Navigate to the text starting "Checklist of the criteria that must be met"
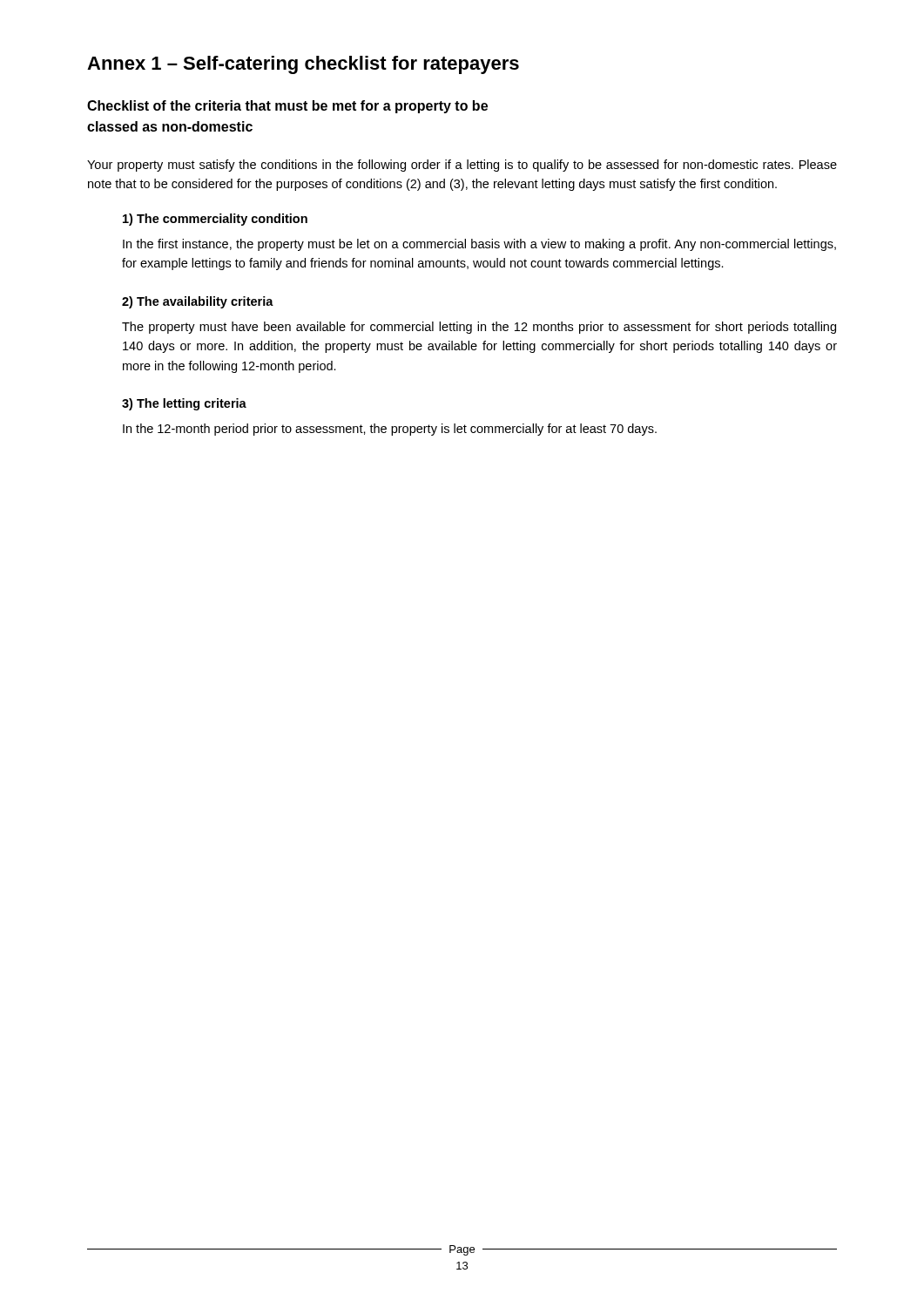The height and width of the screenshot is (1307, 924). pos(288,116)
